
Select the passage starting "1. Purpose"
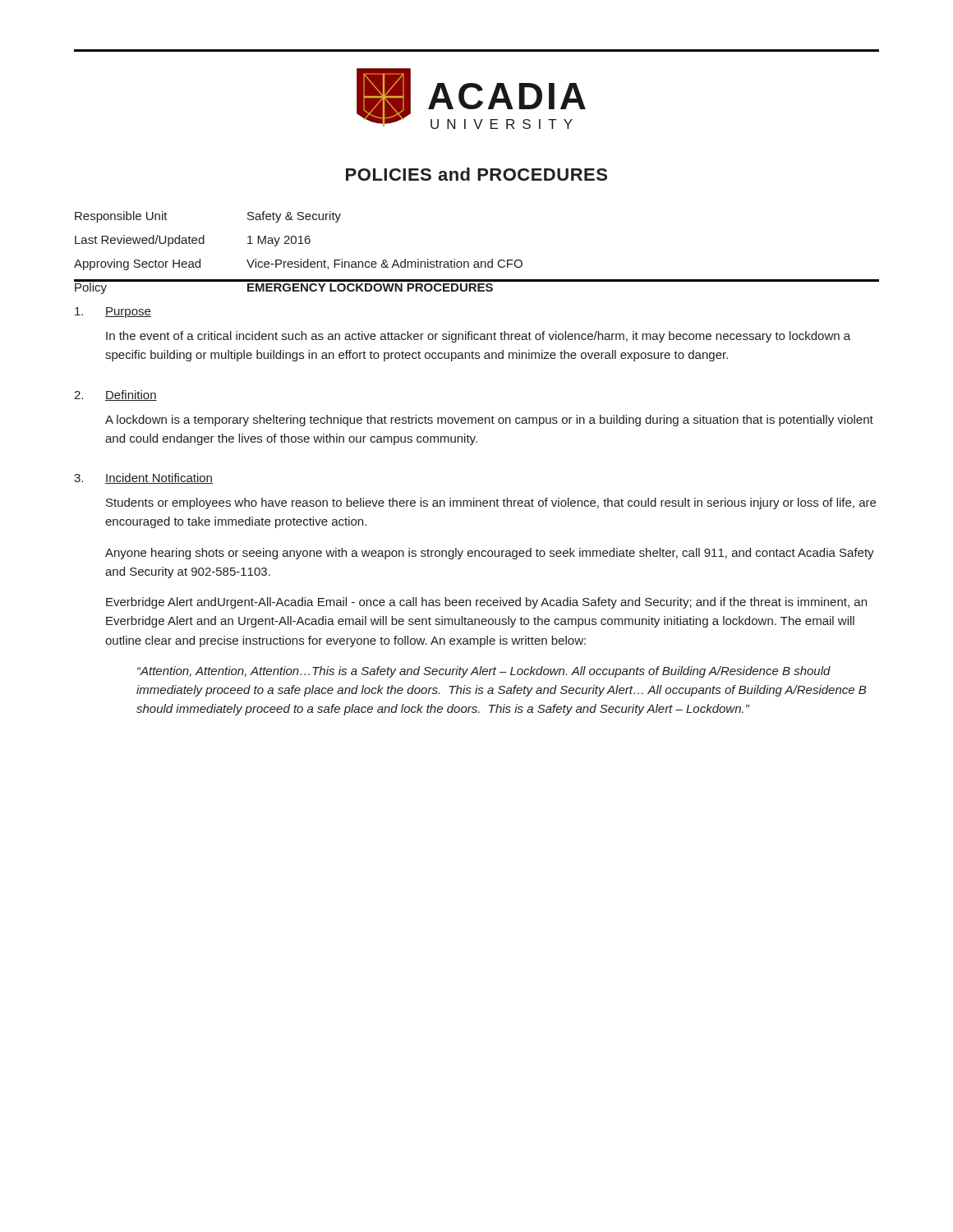[x=113, y=311]
